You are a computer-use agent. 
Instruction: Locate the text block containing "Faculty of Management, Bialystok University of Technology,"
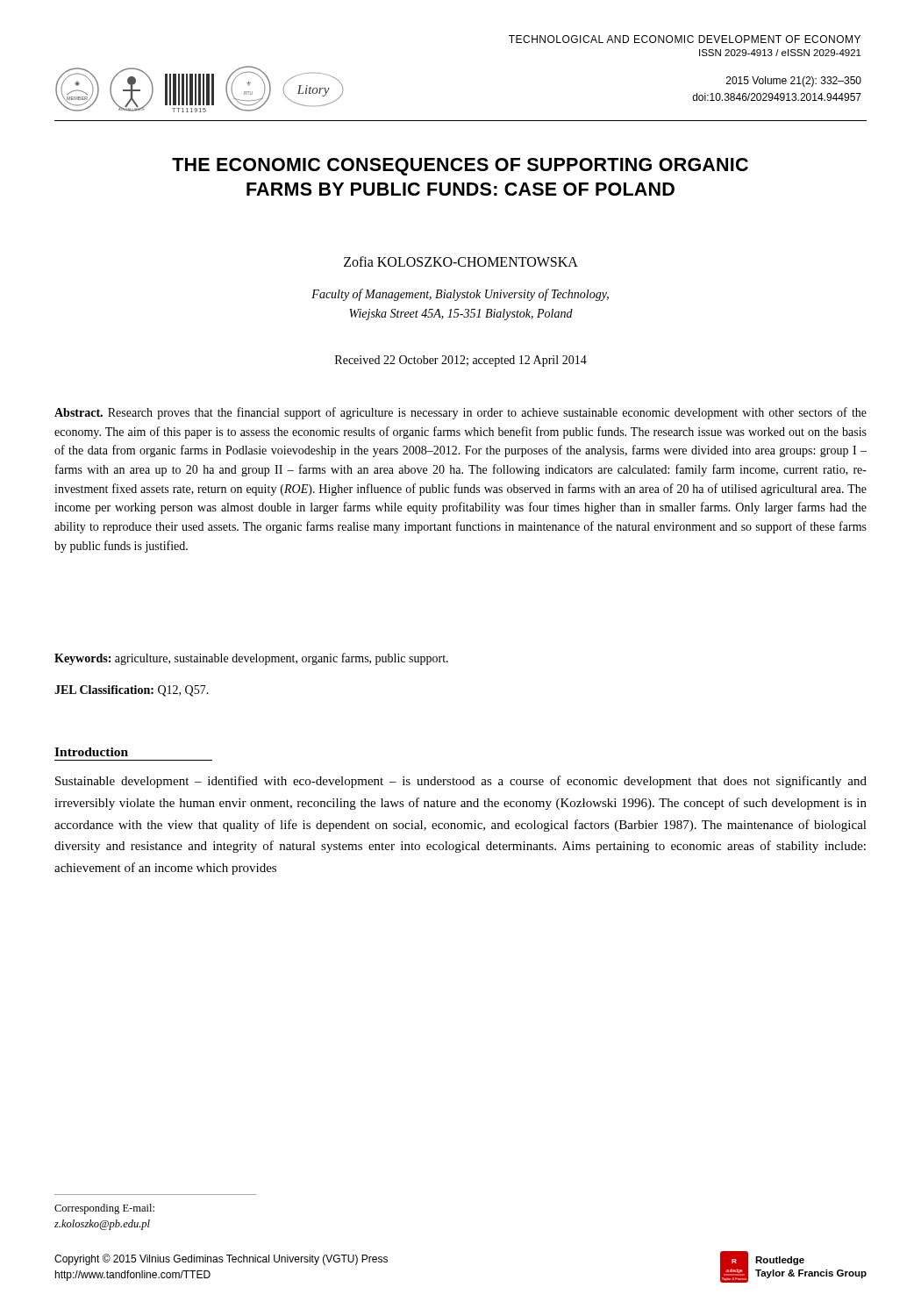pos(460,304)
